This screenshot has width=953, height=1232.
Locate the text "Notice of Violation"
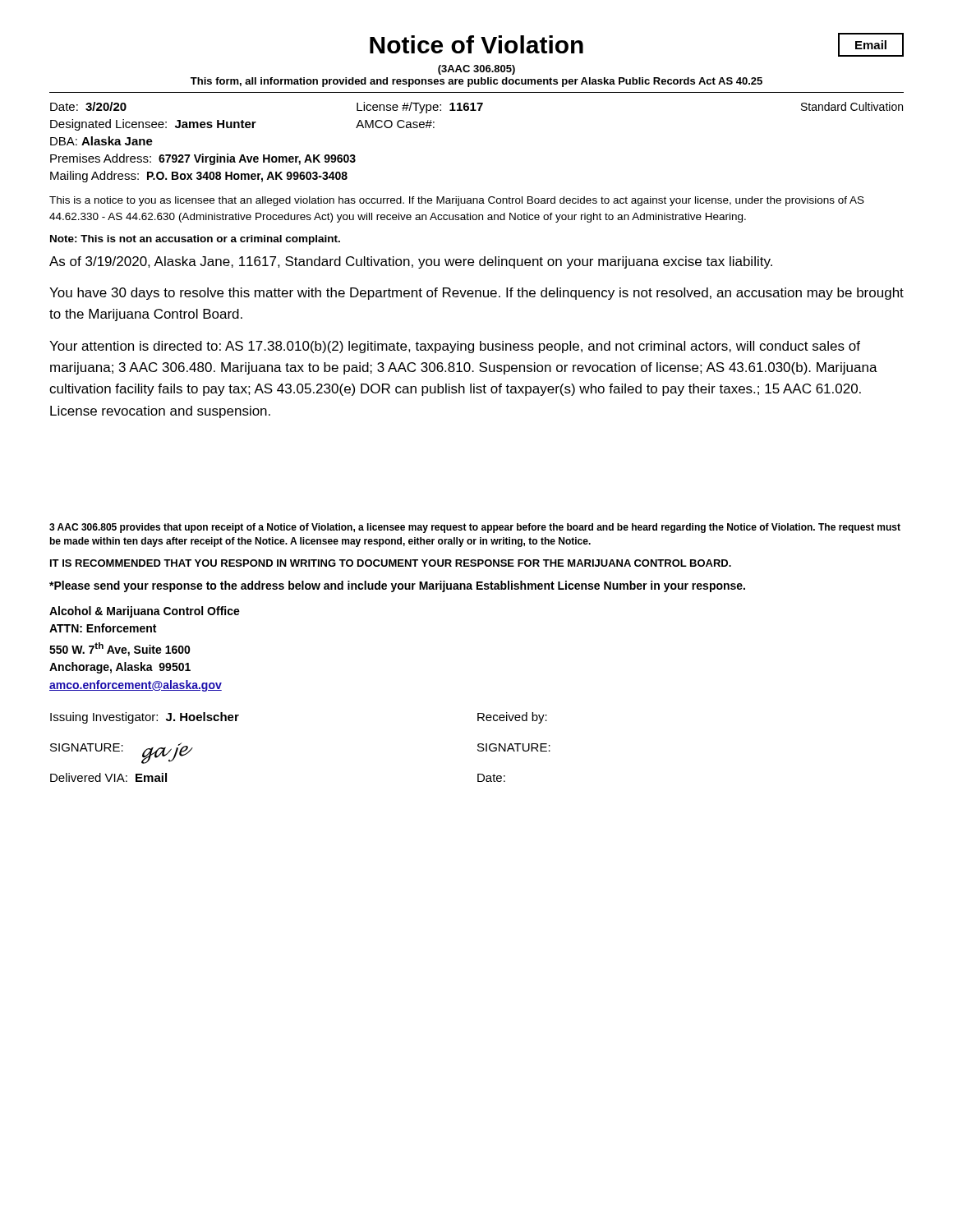[476, 45]
